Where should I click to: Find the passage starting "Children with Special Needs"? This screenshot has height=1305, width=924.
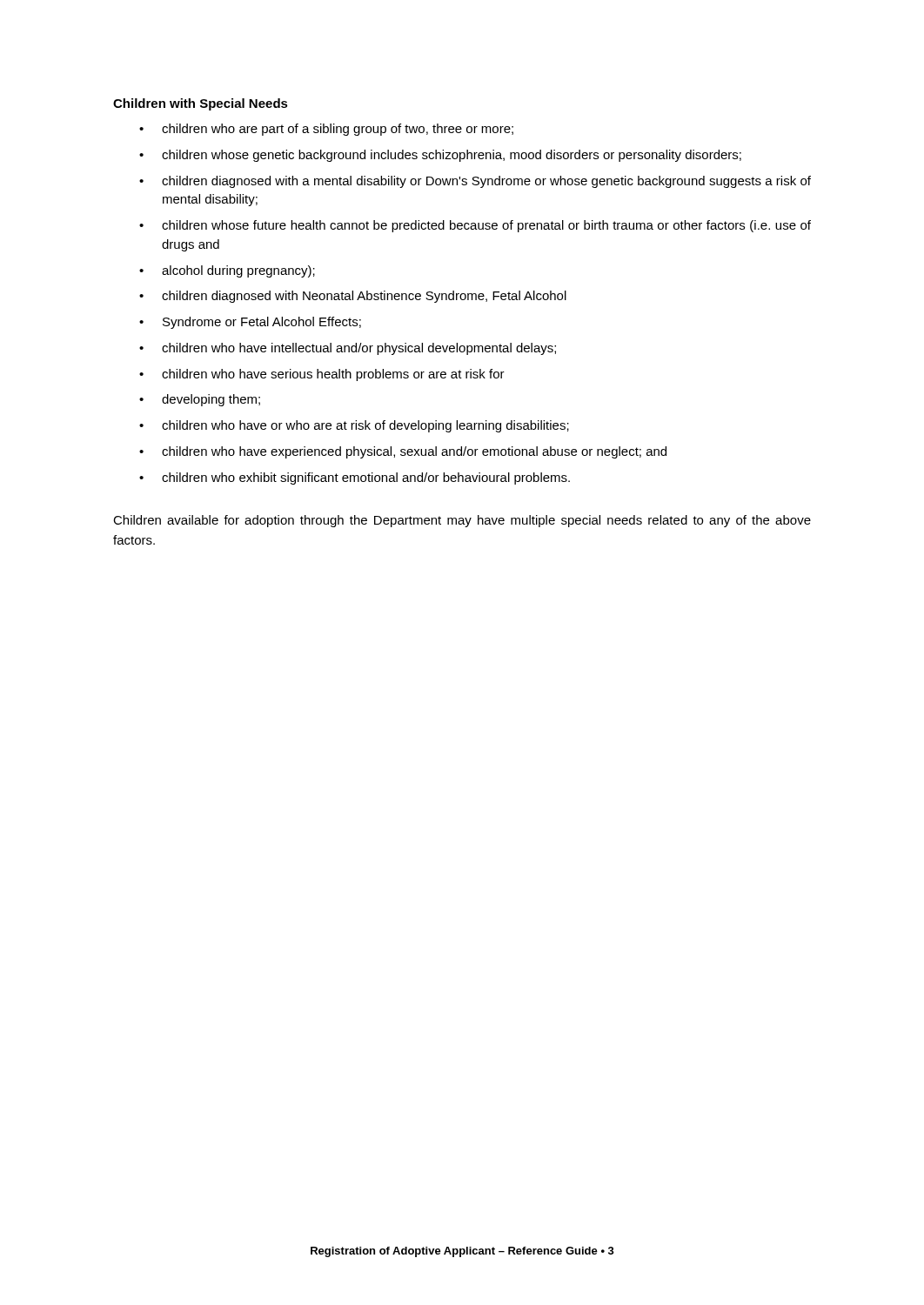[x=201, y=103]
